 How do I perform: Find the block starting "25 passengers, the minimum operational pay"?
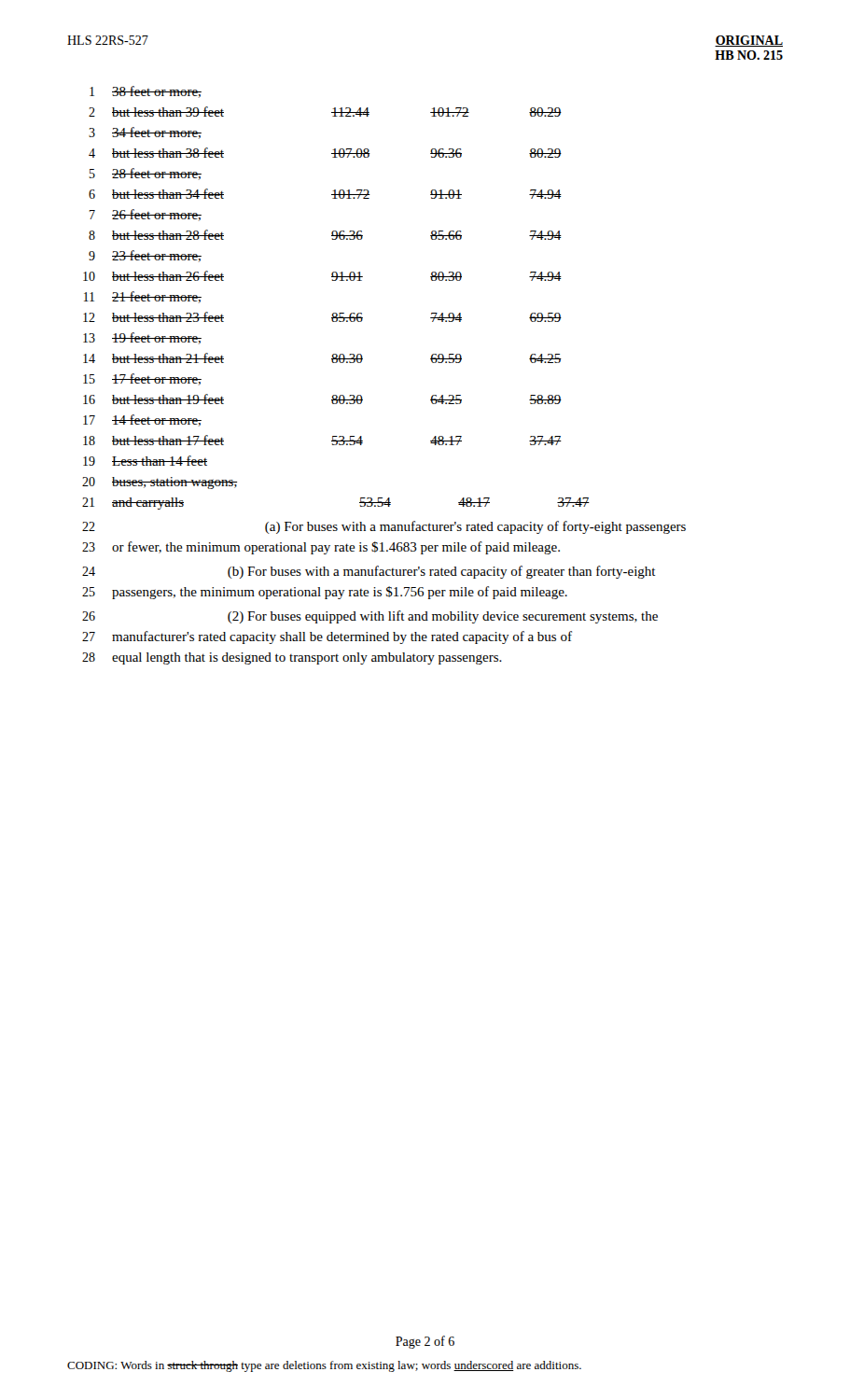(425, 593)
